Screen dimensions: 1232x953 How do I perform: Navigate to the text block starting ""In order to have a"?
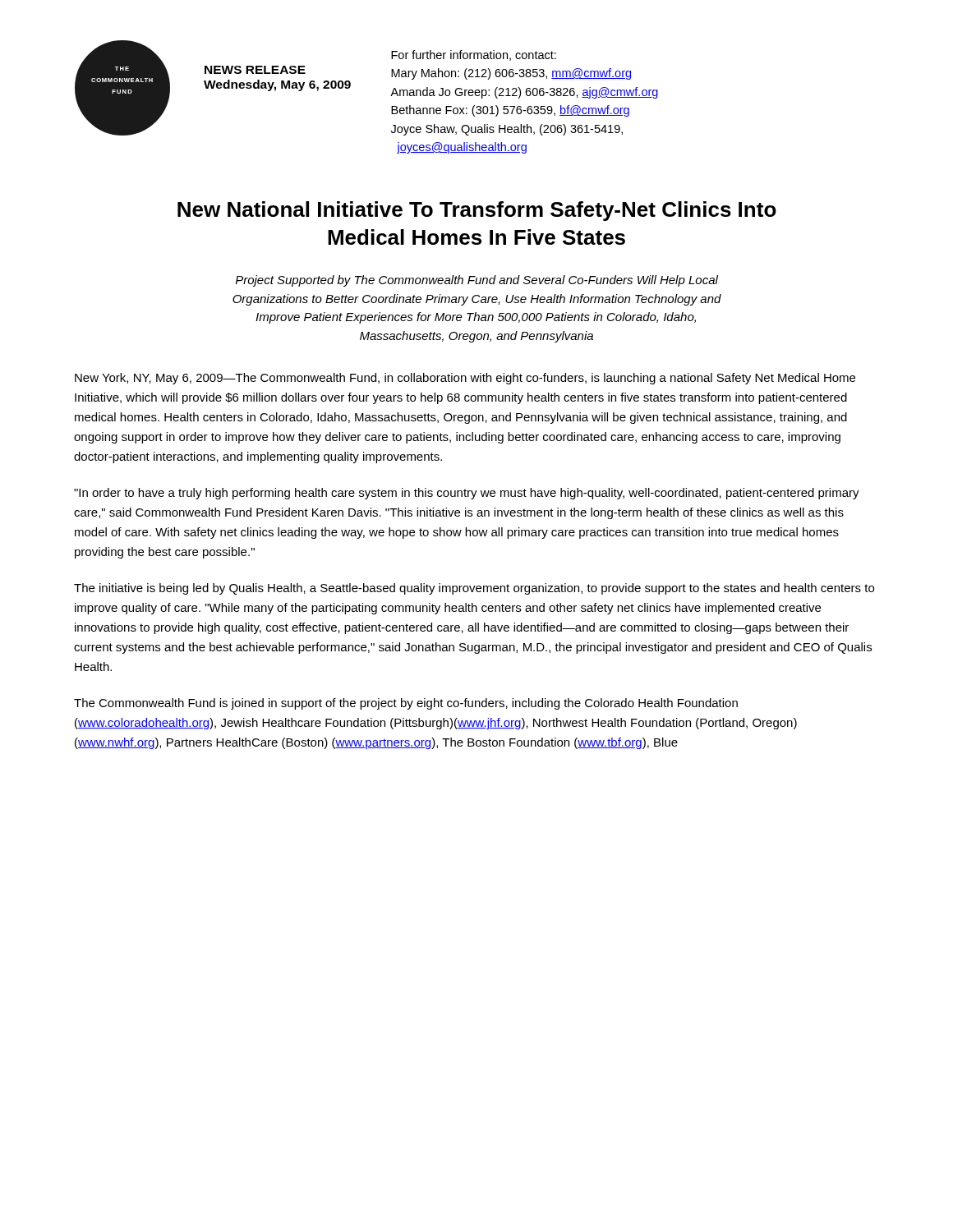[x=466, y=522]
